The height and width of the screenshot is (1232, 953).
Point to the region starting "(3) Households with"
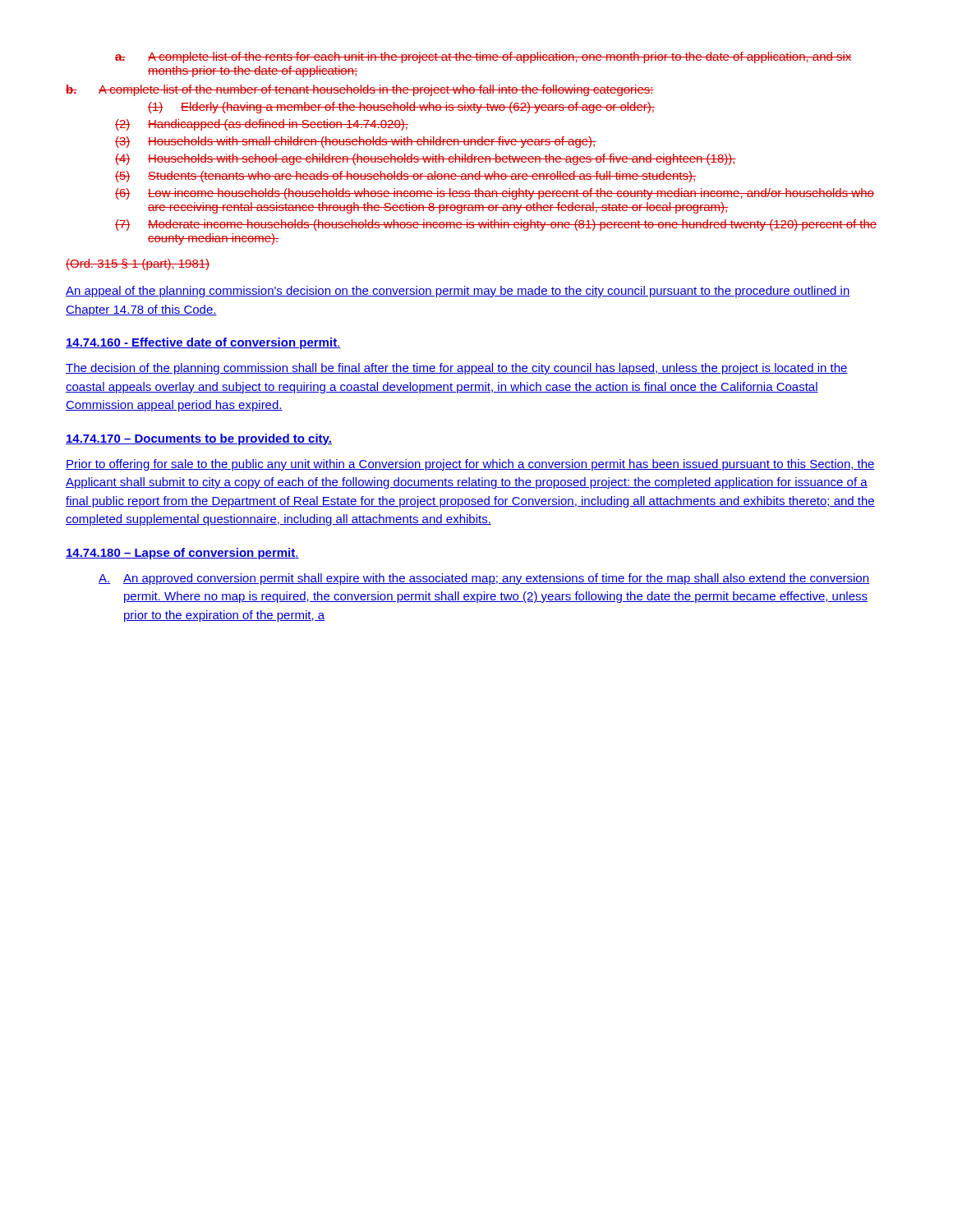coord(355,141)
